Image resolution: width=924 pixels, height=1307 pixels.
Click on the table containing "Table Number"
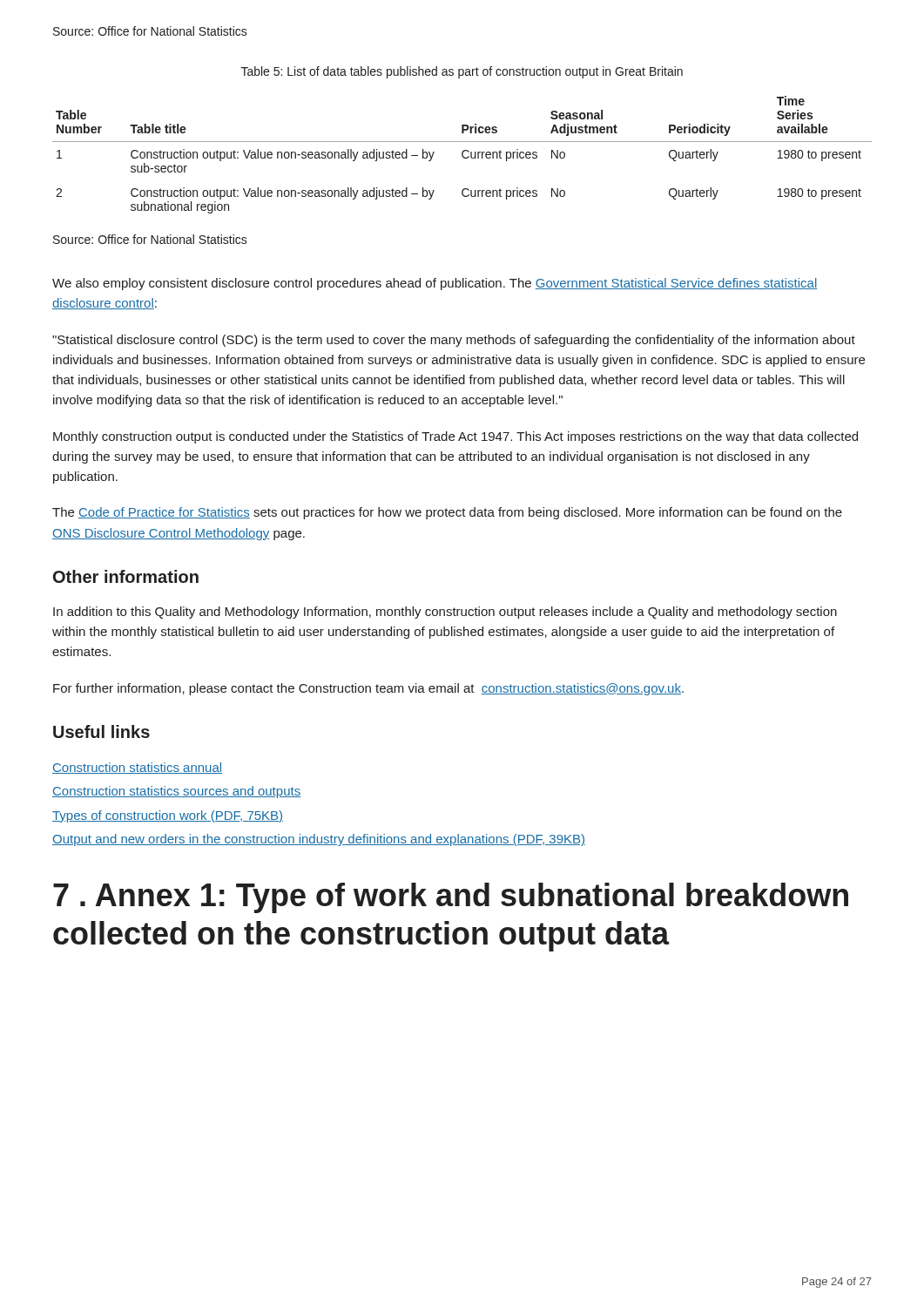coord(462,154)
